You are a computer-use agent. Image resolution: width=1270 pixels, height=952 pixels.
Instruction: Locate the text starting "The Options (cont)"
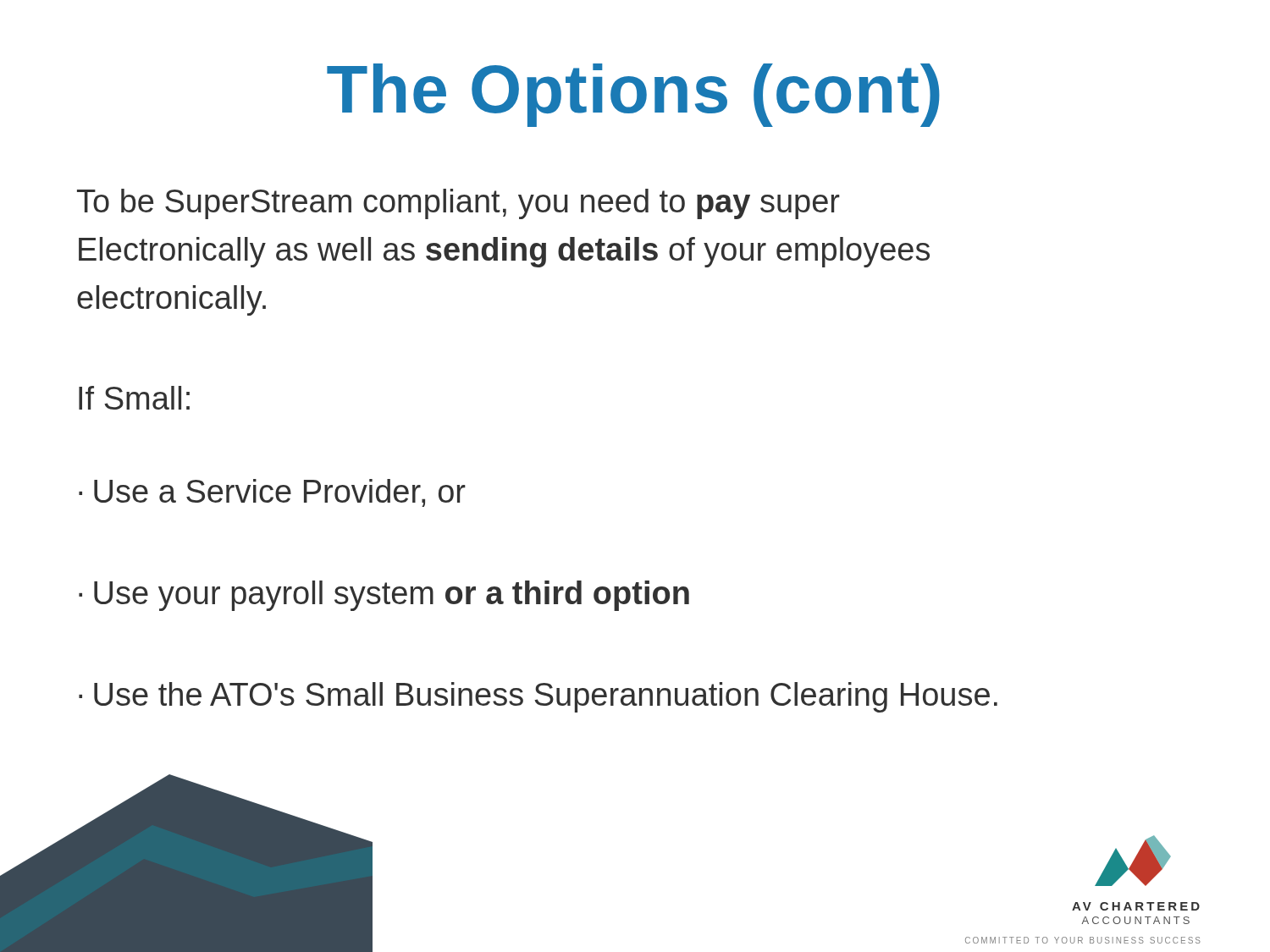pyautogui.click(x=635, y=90)
